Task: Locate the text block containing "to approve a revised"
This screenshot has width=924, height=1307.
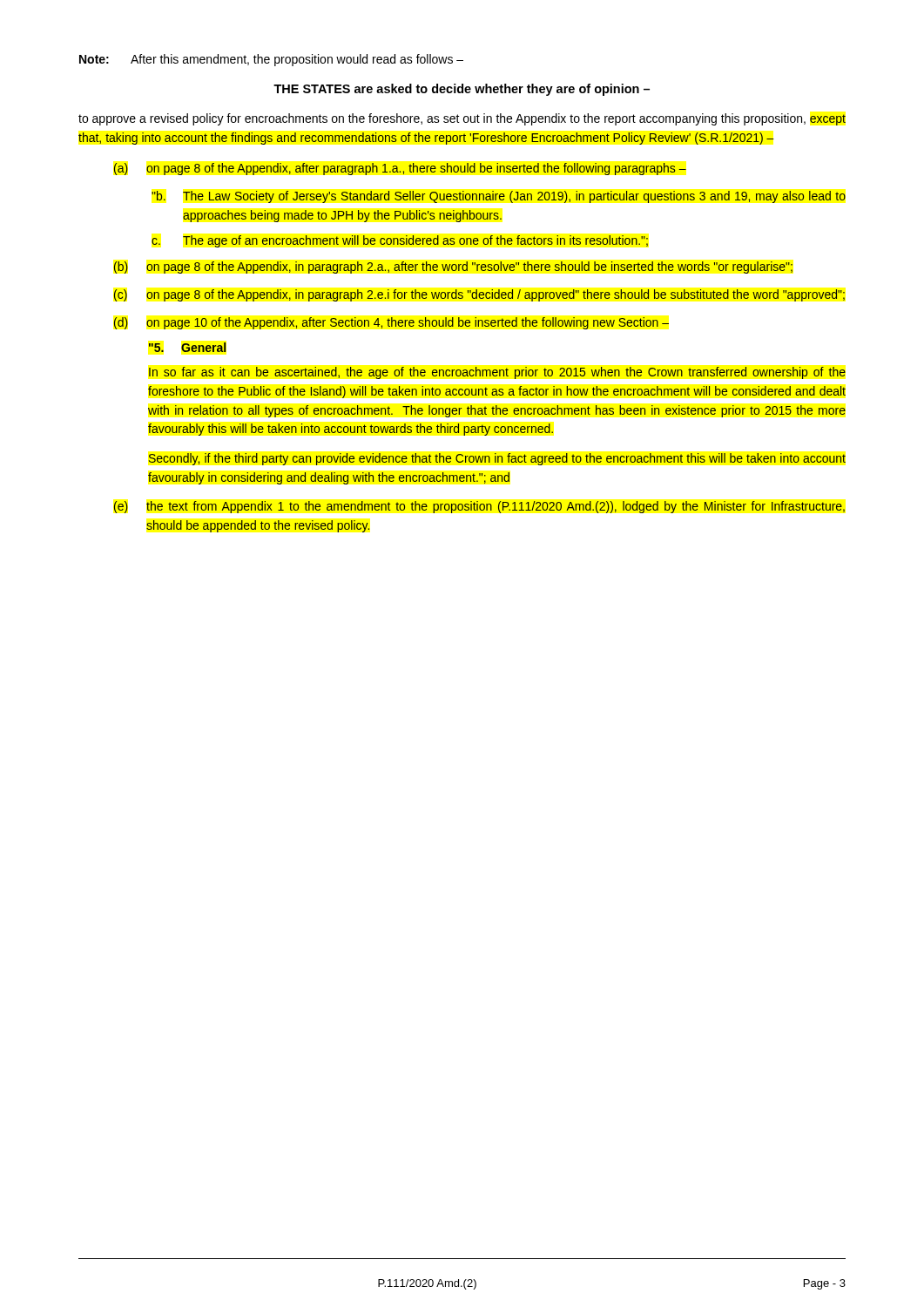Action: [x=462, y=128]
